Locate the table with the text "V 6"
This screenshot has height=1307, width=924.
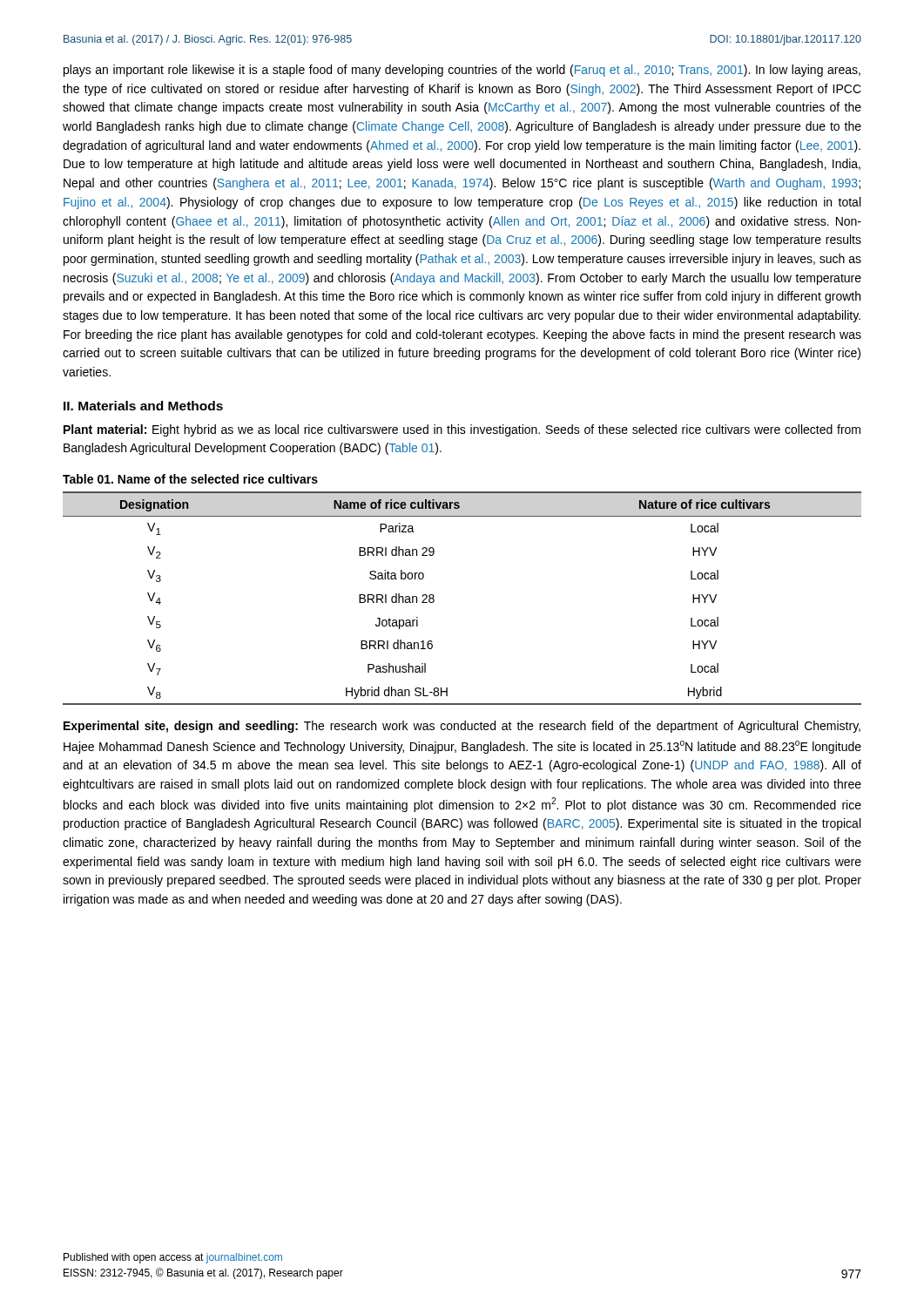point(462,598)
